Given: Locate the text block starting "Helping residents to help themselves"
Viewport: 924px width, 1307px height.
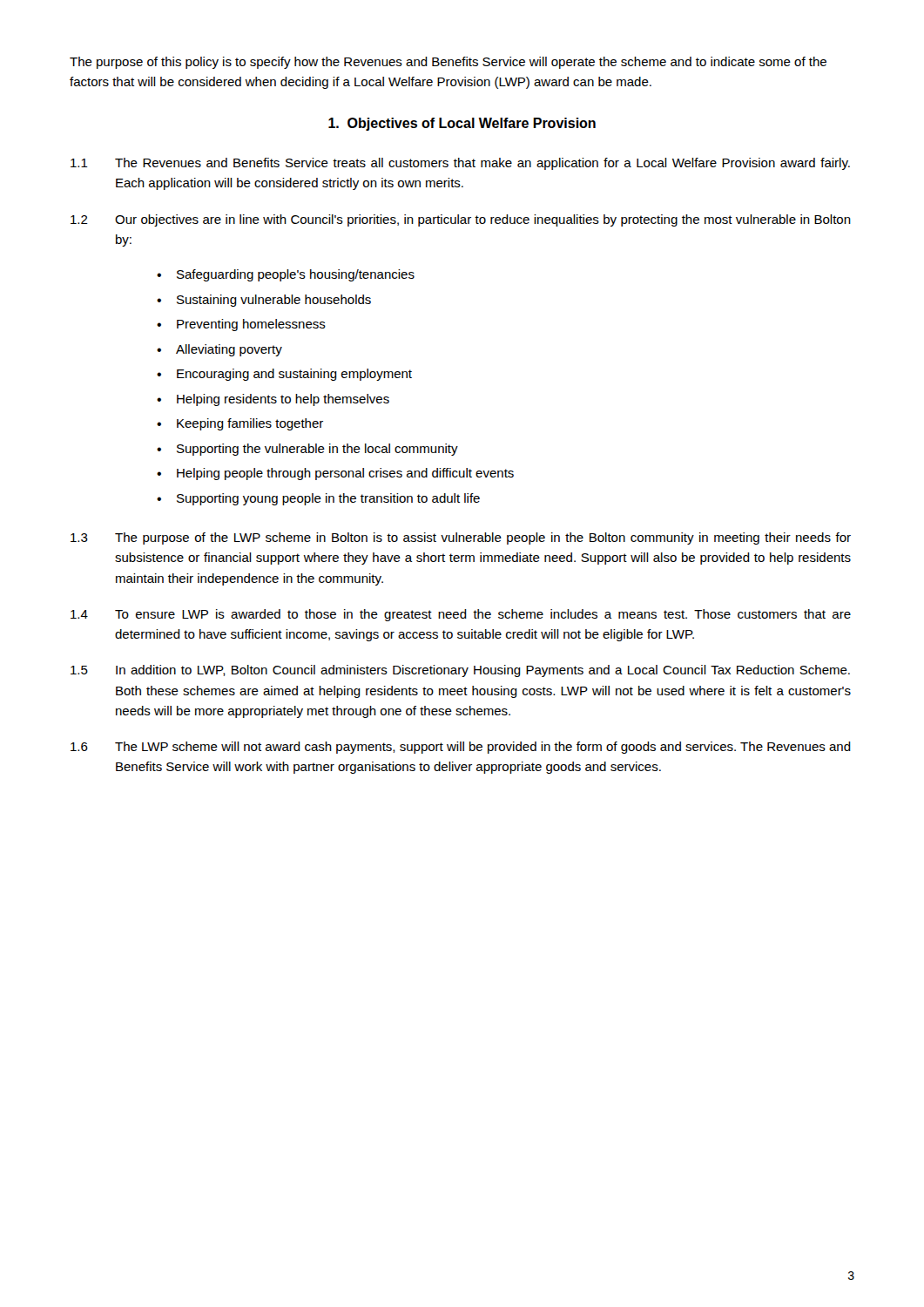Looking at the screenshot, I should 283,398.
